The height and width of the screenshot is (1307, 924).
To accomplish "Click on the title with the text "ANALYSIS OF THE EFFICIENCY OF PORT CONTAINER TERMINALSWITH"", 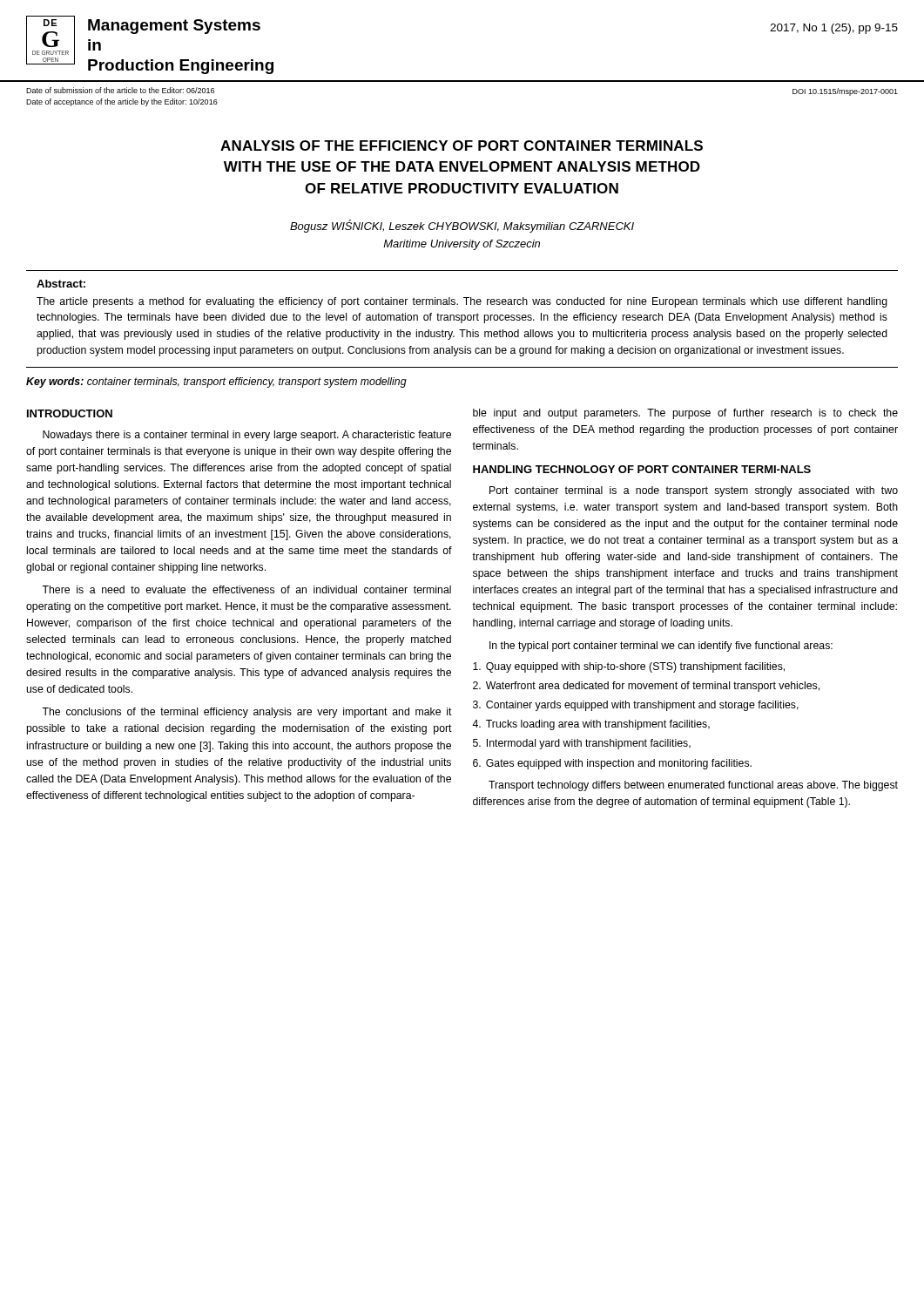I will (462, 167).
